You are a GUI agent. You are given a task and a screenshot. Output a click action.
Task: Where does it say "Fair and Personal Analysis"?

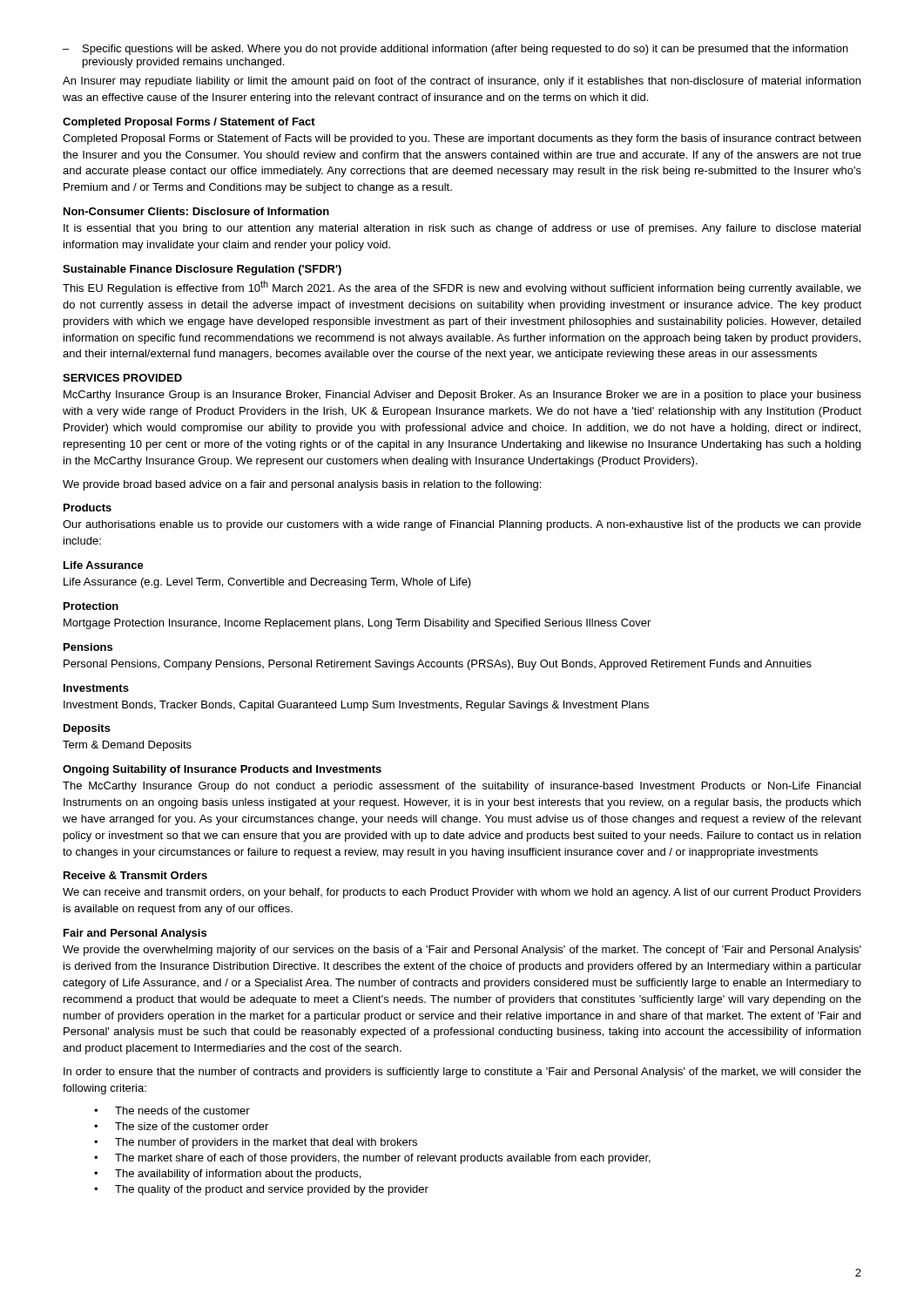coord(135,933)
